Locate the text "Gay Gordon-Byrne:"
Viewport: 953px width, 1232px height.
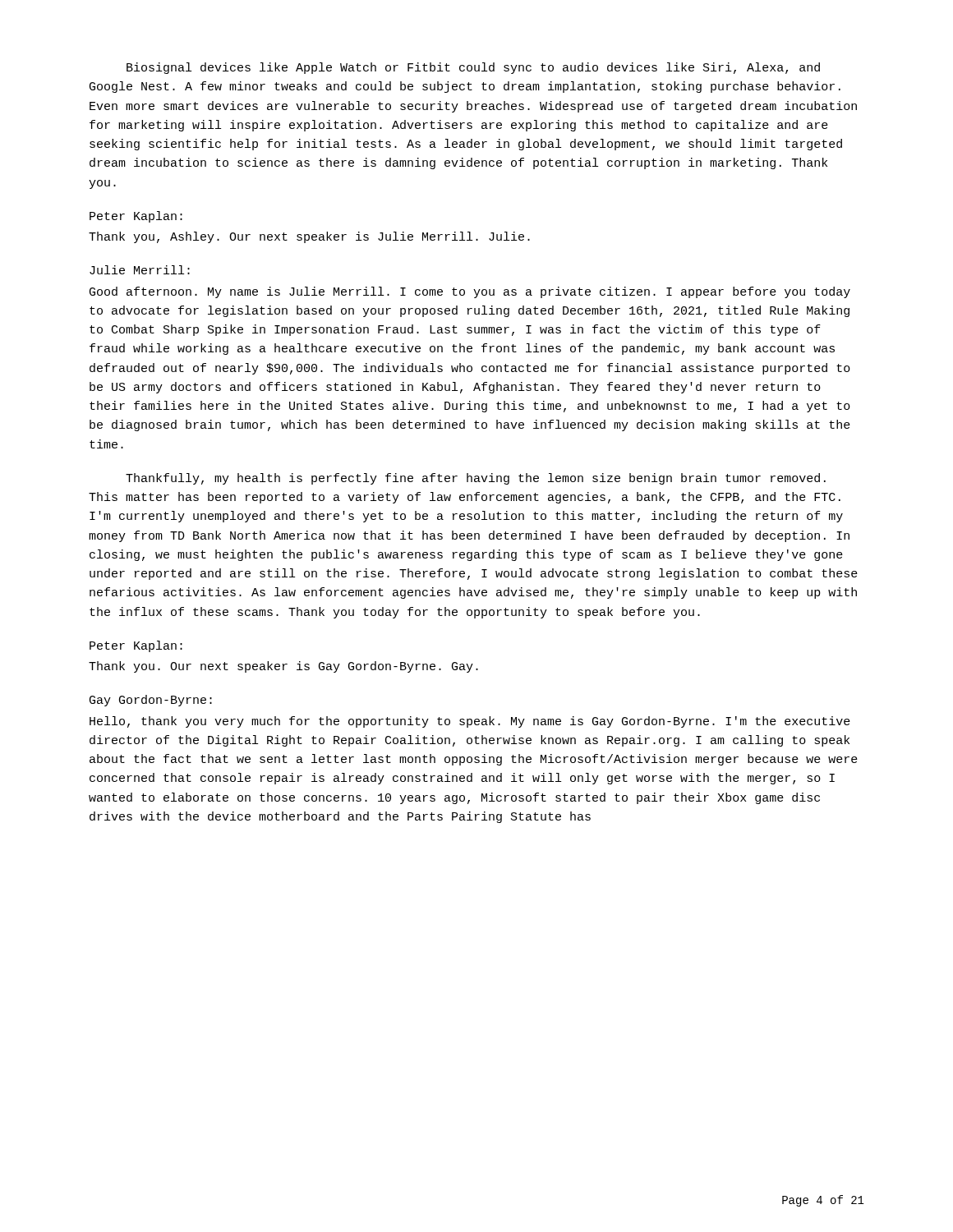point(151,701)
